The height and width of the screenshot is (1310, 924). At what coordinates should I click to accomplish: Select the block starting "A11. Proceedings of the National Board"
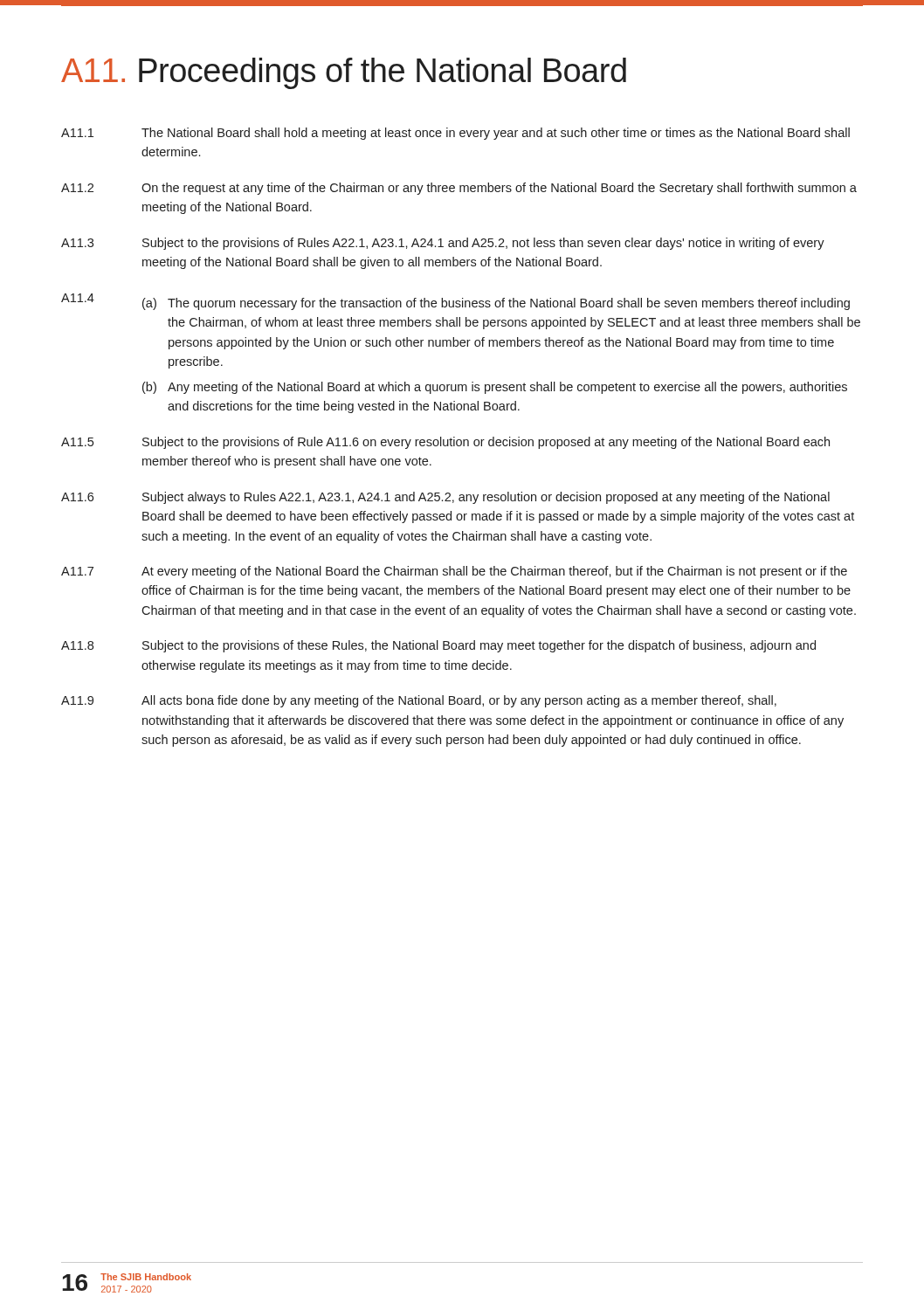(462, 71)
